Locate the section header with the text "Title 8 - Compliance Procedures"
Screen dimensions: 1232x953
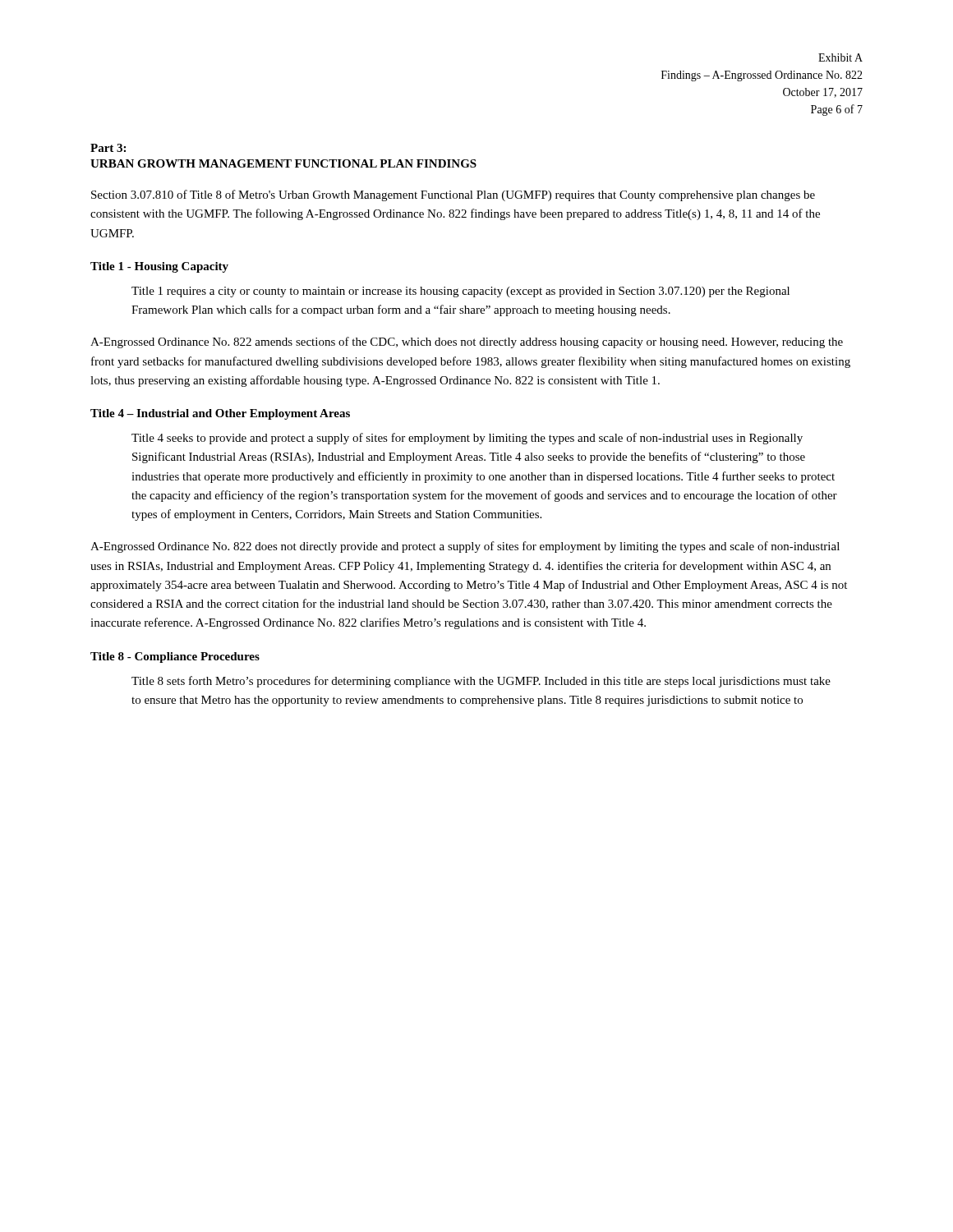point(175,656)
